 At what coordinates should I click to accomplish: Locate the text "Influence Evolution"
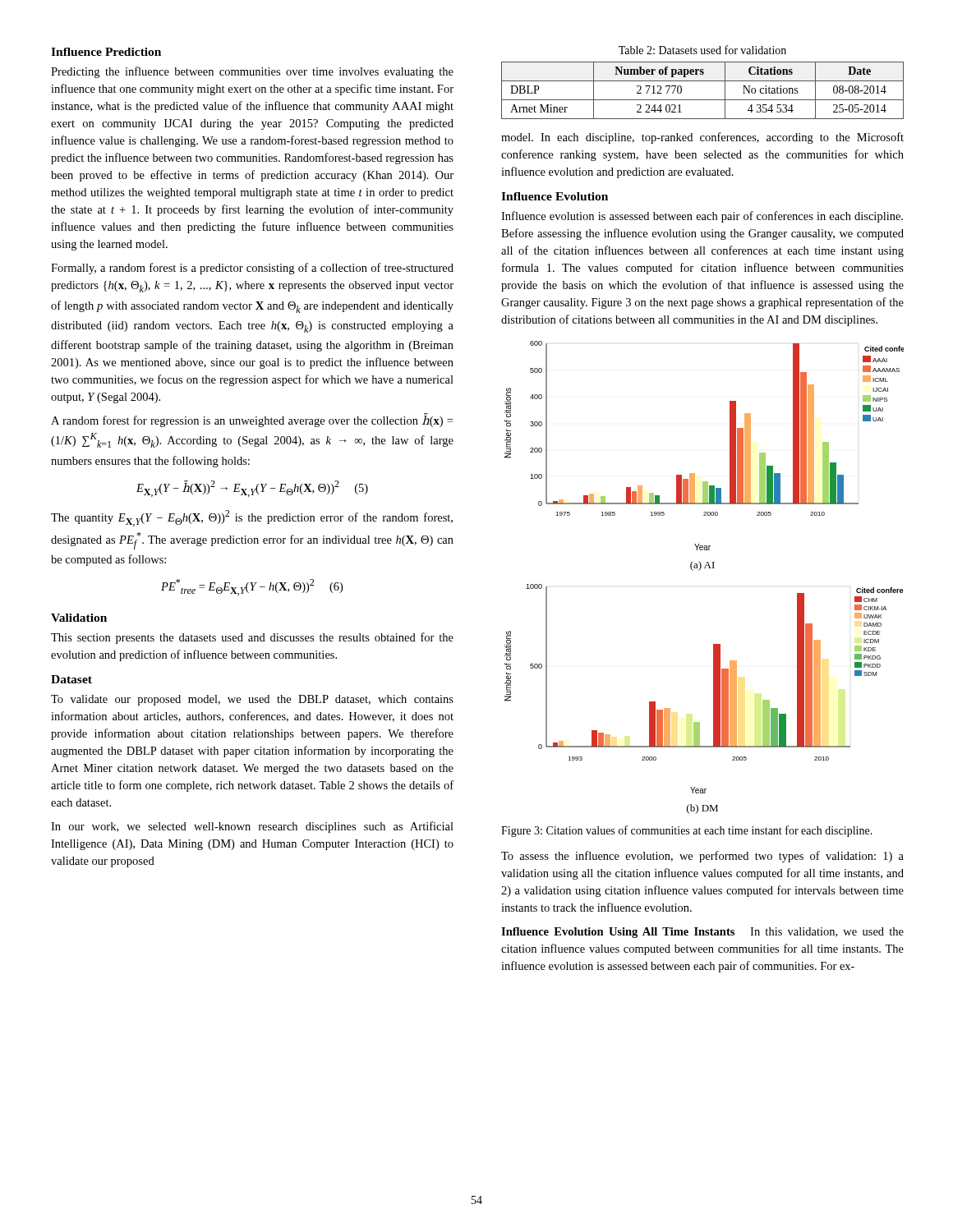(x=555, y=196)
